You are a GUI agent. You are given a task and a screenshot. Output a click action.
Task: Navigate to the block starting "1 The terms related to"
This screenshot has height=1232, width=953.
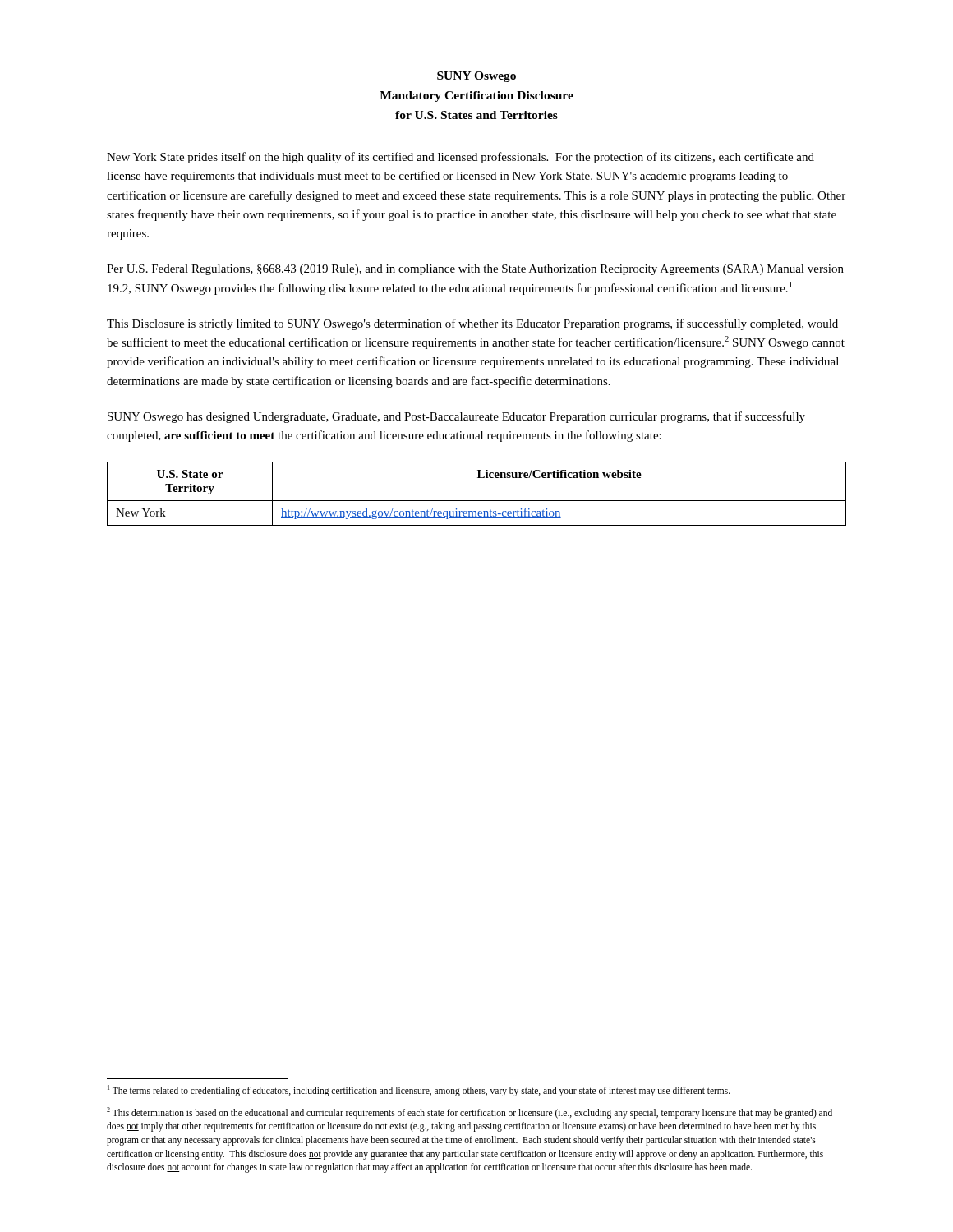click(x=419, y=1090)
